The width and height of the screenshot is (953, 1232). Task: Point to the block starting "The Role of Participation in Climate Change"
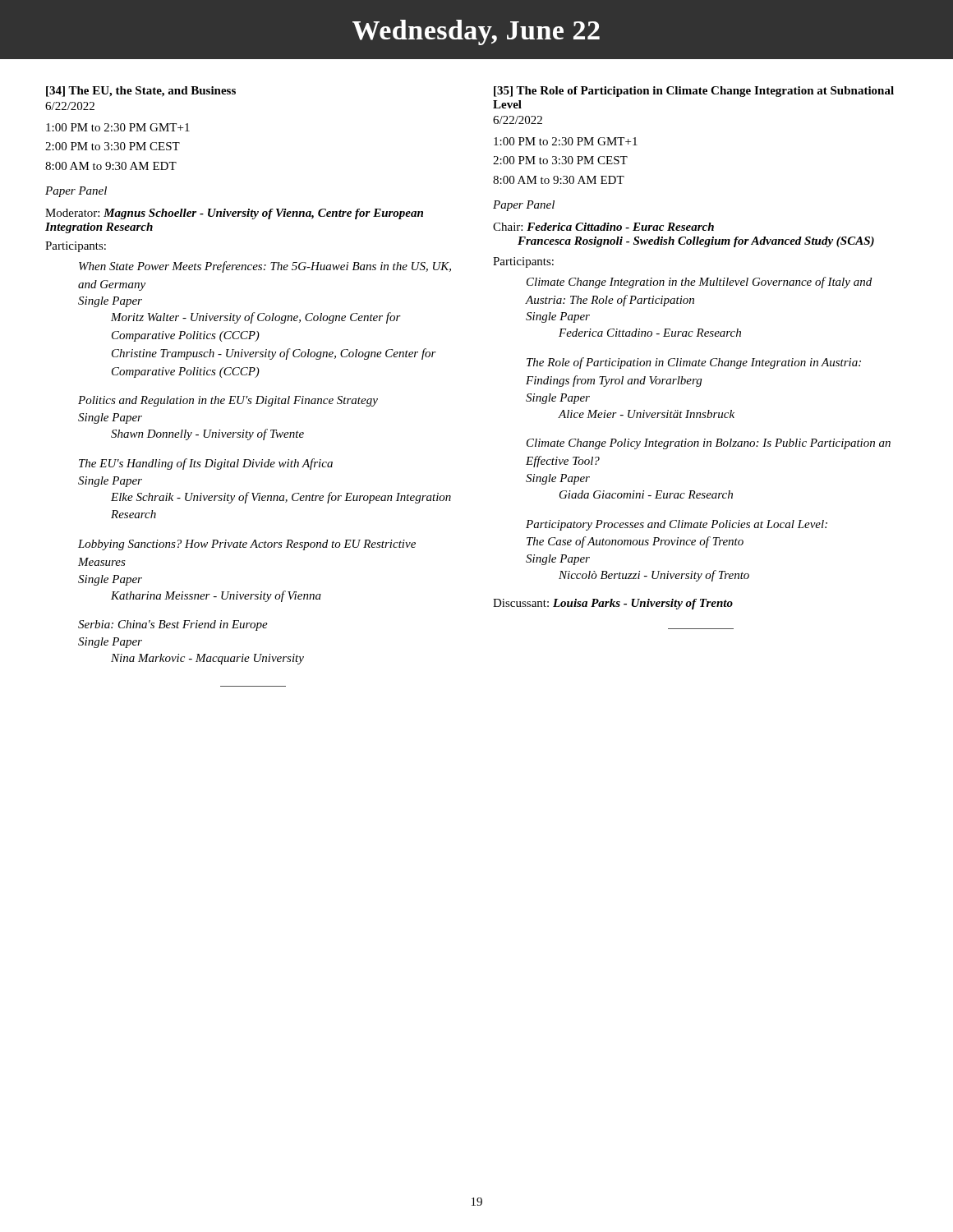pyautogui.click(x=694, y=363)
